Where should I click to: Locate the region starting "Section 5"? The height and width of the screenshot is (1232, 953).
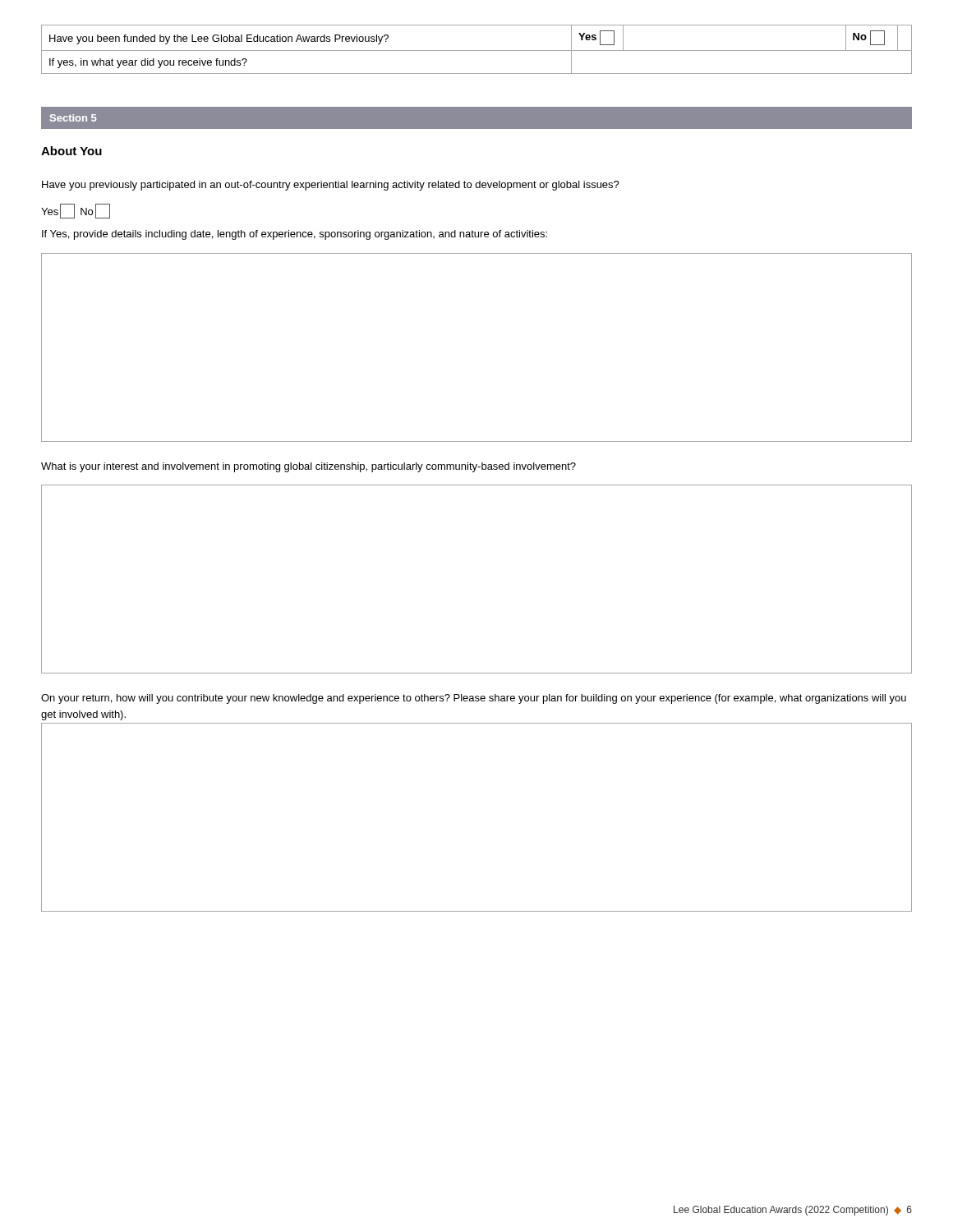coord(73,118)
